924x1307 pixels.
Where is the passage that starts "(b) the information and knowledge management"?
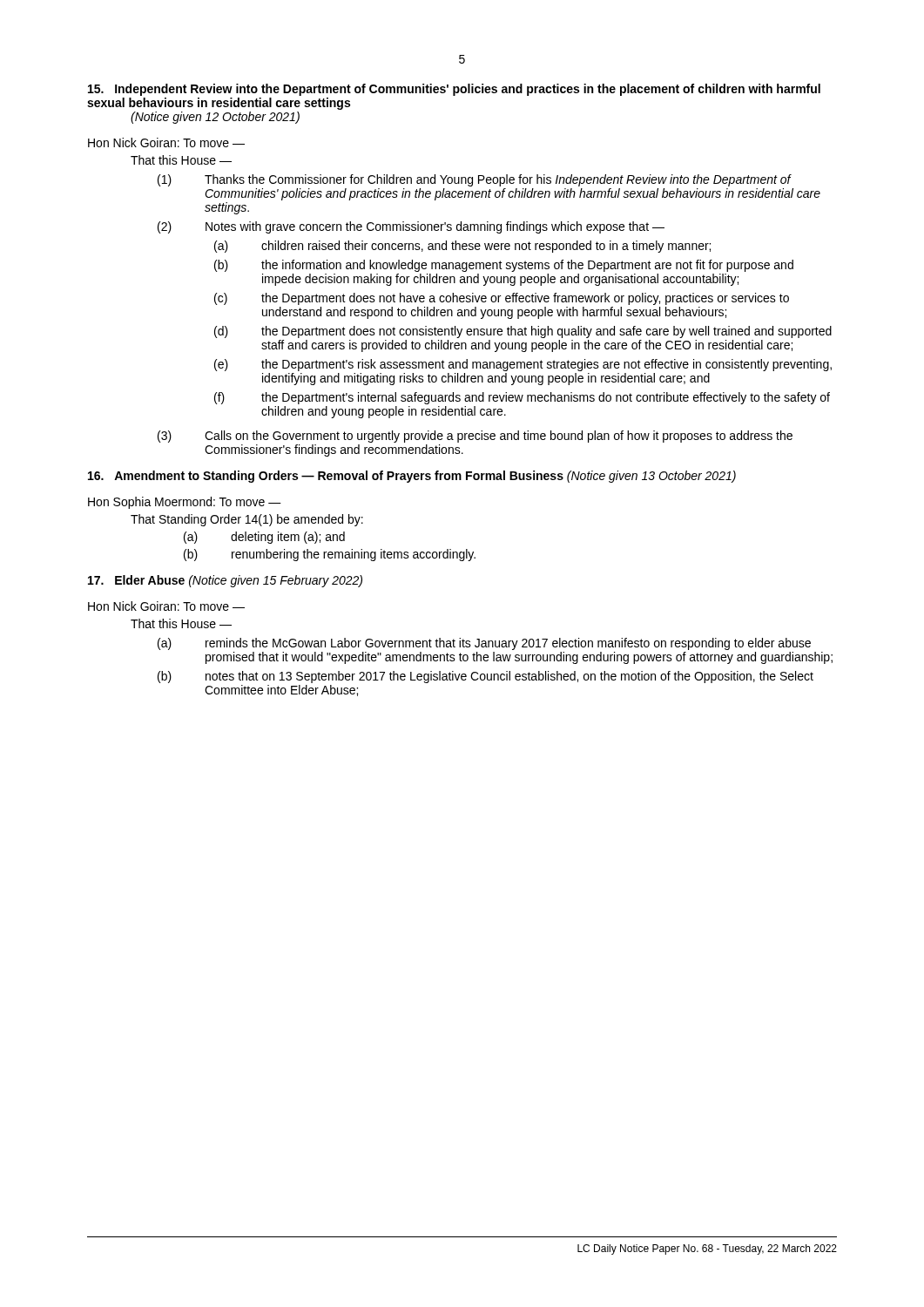click(525, 272)
